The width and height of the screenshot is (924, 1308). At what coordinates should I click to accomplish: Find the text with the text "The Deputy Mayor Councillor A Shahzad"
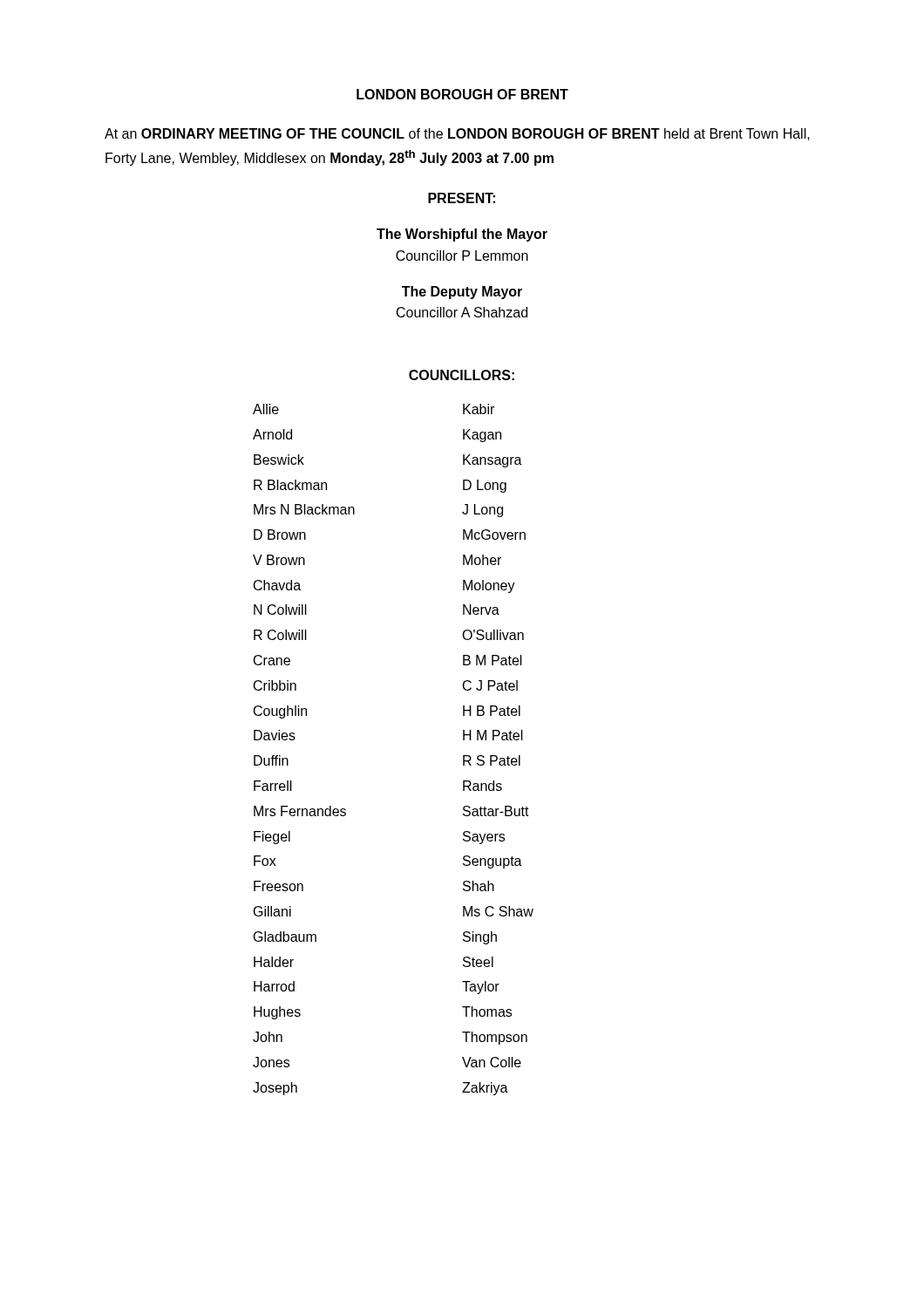coord(462,302)
